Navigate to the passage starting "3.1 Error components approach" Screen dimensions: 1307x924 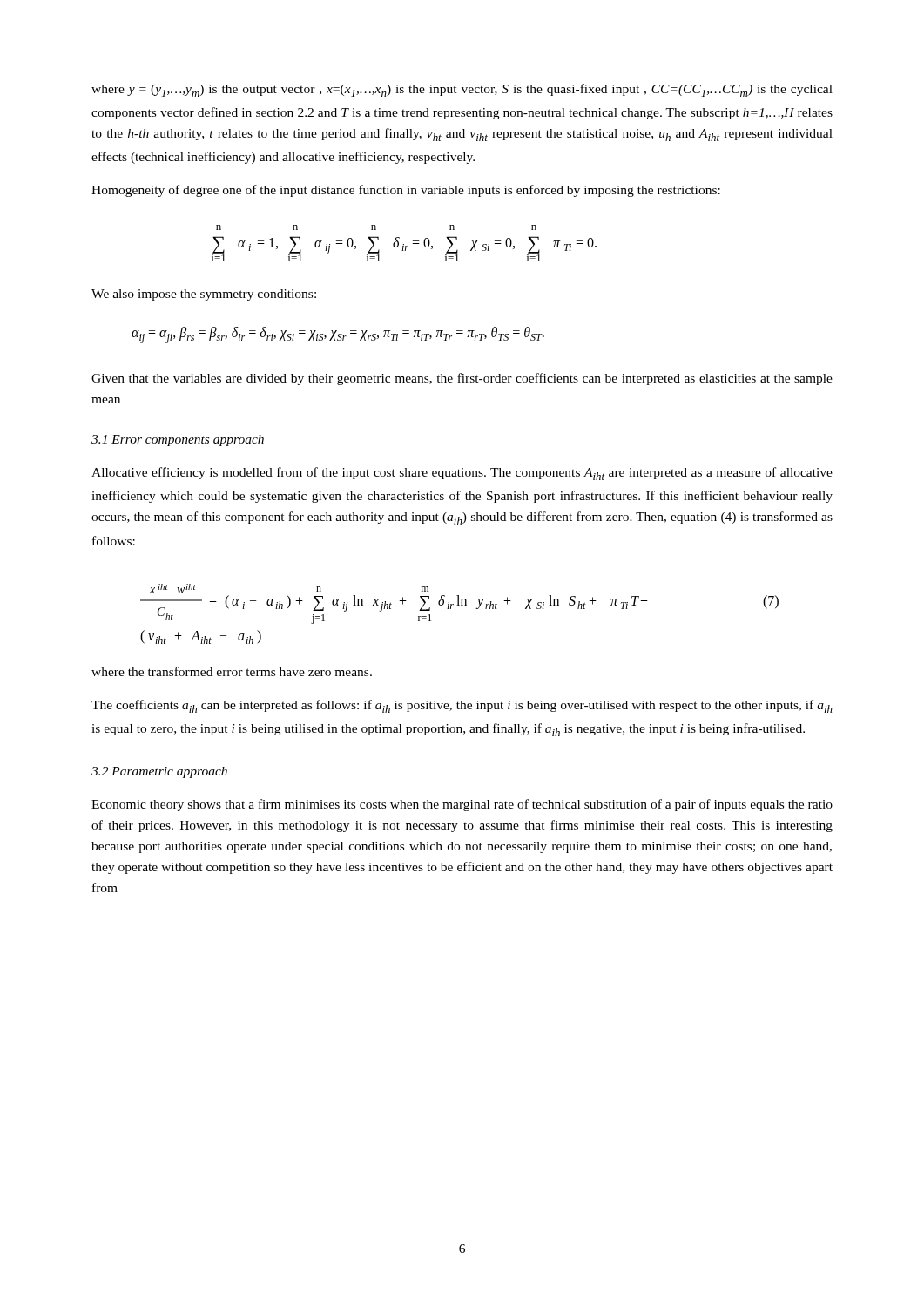point(178,440)
